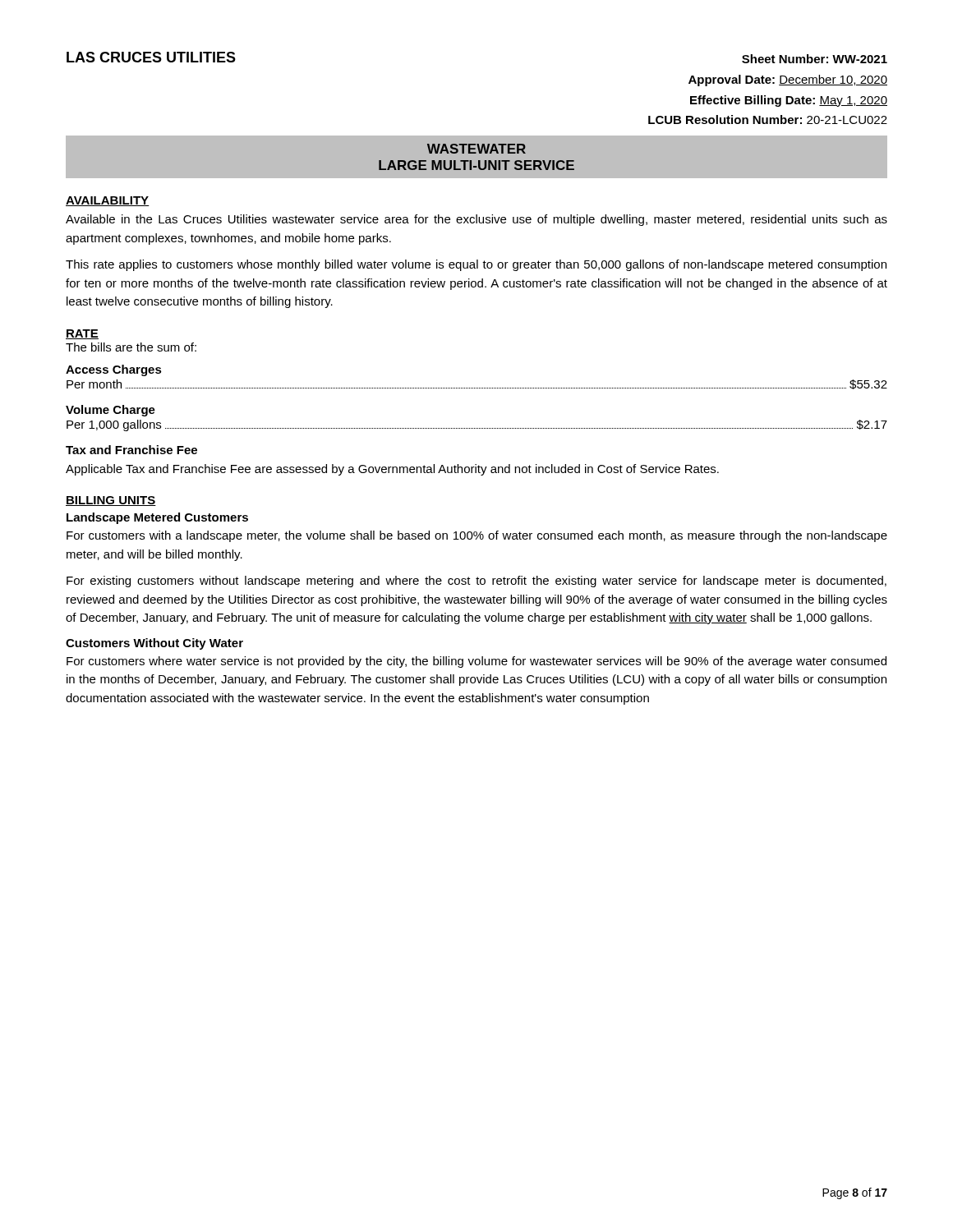Find the block starting "Sheet Number: WW-2021 Approval Date:"
953x1232 pixels.
[767, 89]
